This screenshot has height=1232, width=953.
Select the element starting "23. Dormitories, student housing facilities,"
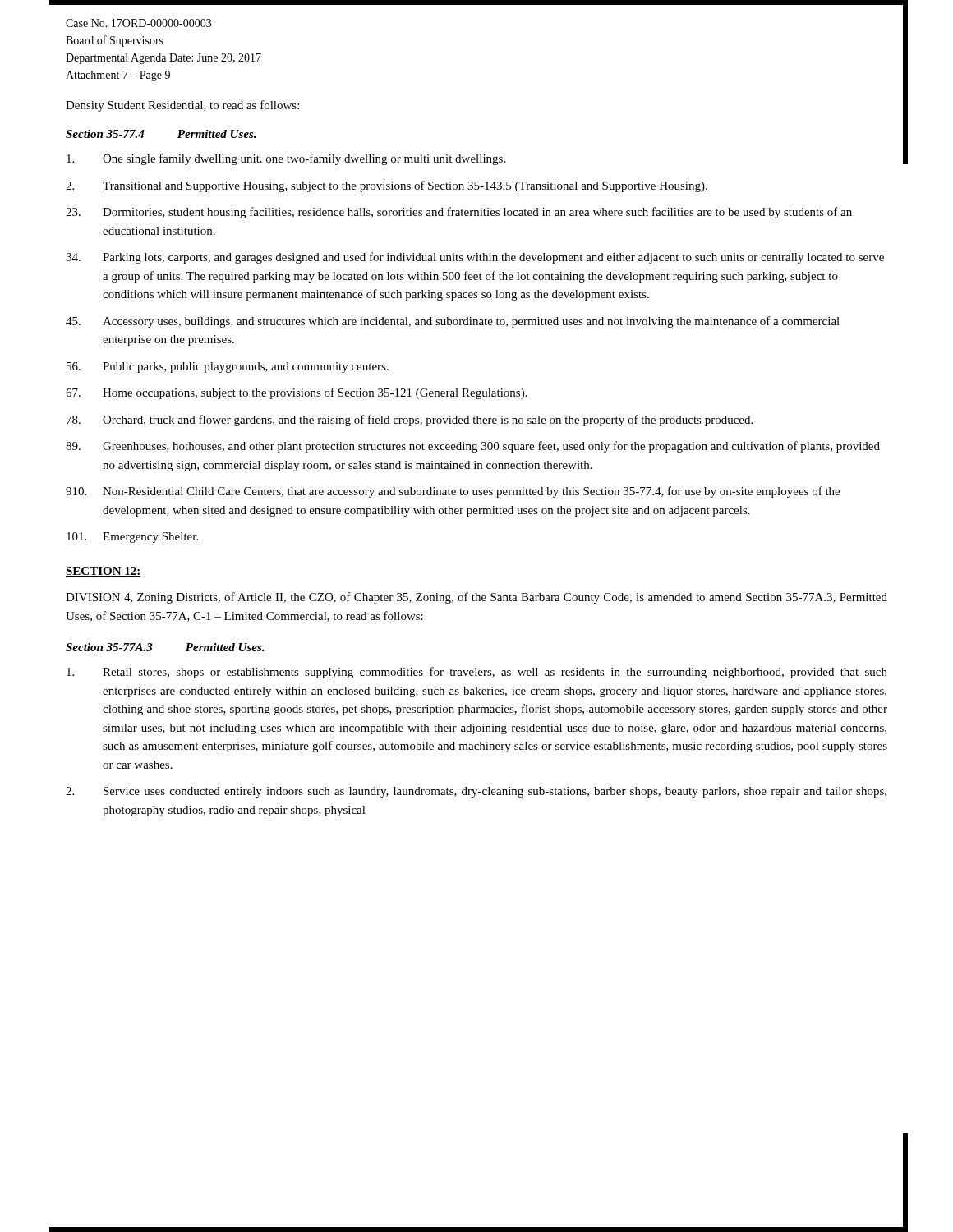pyautogui.click(x=476, y=221)
